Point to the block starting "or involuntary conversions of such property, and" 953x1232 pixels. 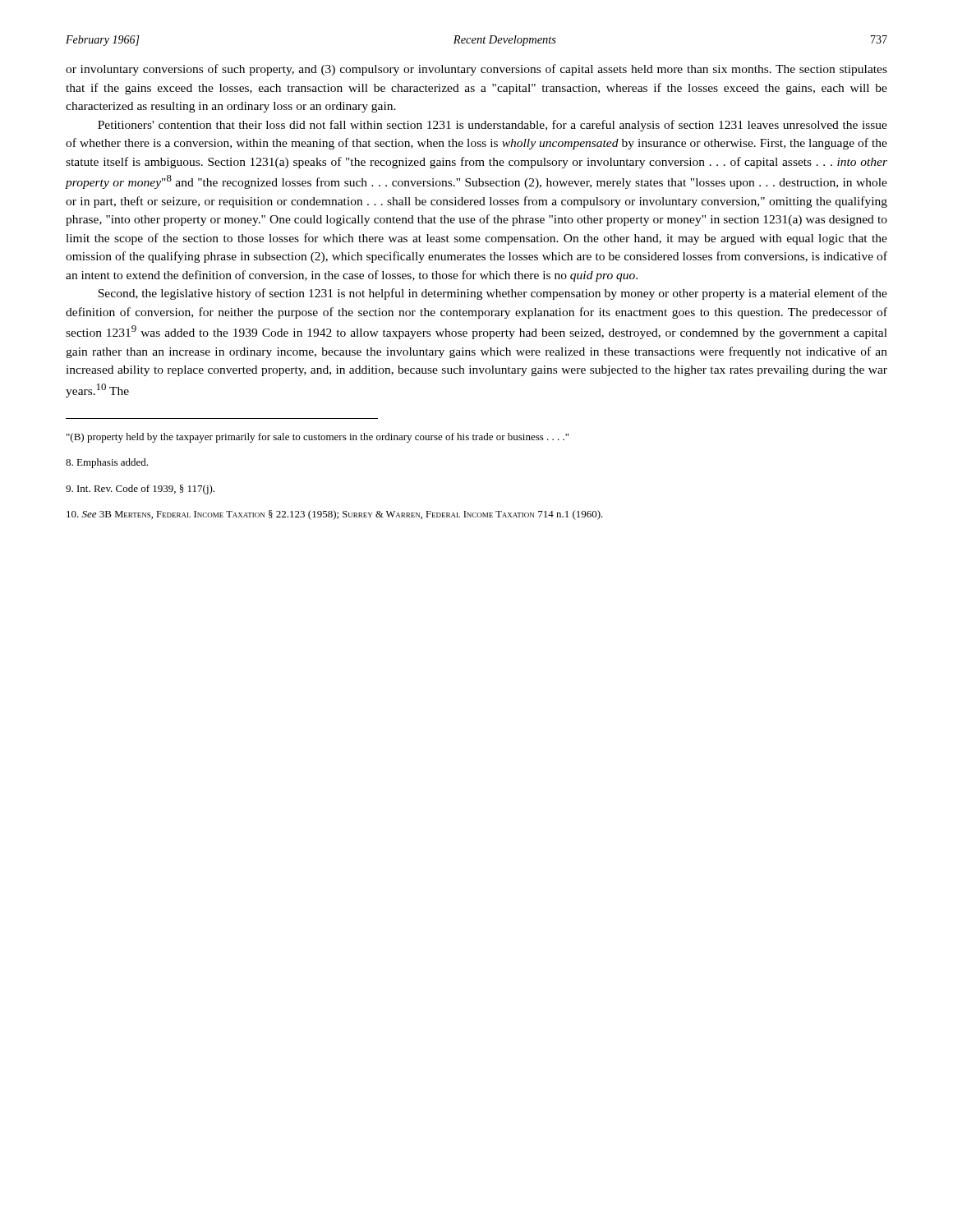tap(476, 88)
